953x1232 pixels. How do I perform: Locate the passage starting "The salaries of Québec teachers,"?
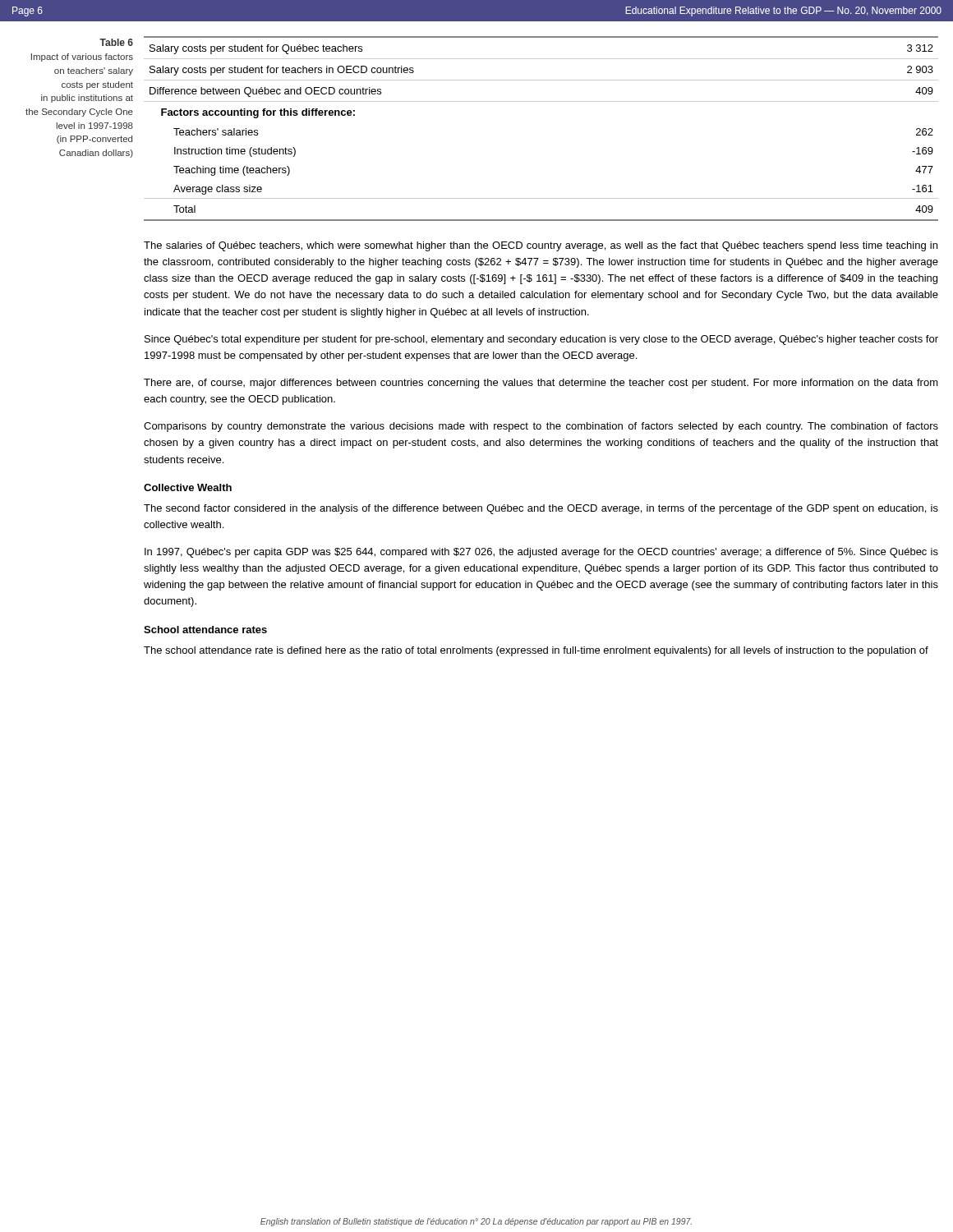pos(541,278)
